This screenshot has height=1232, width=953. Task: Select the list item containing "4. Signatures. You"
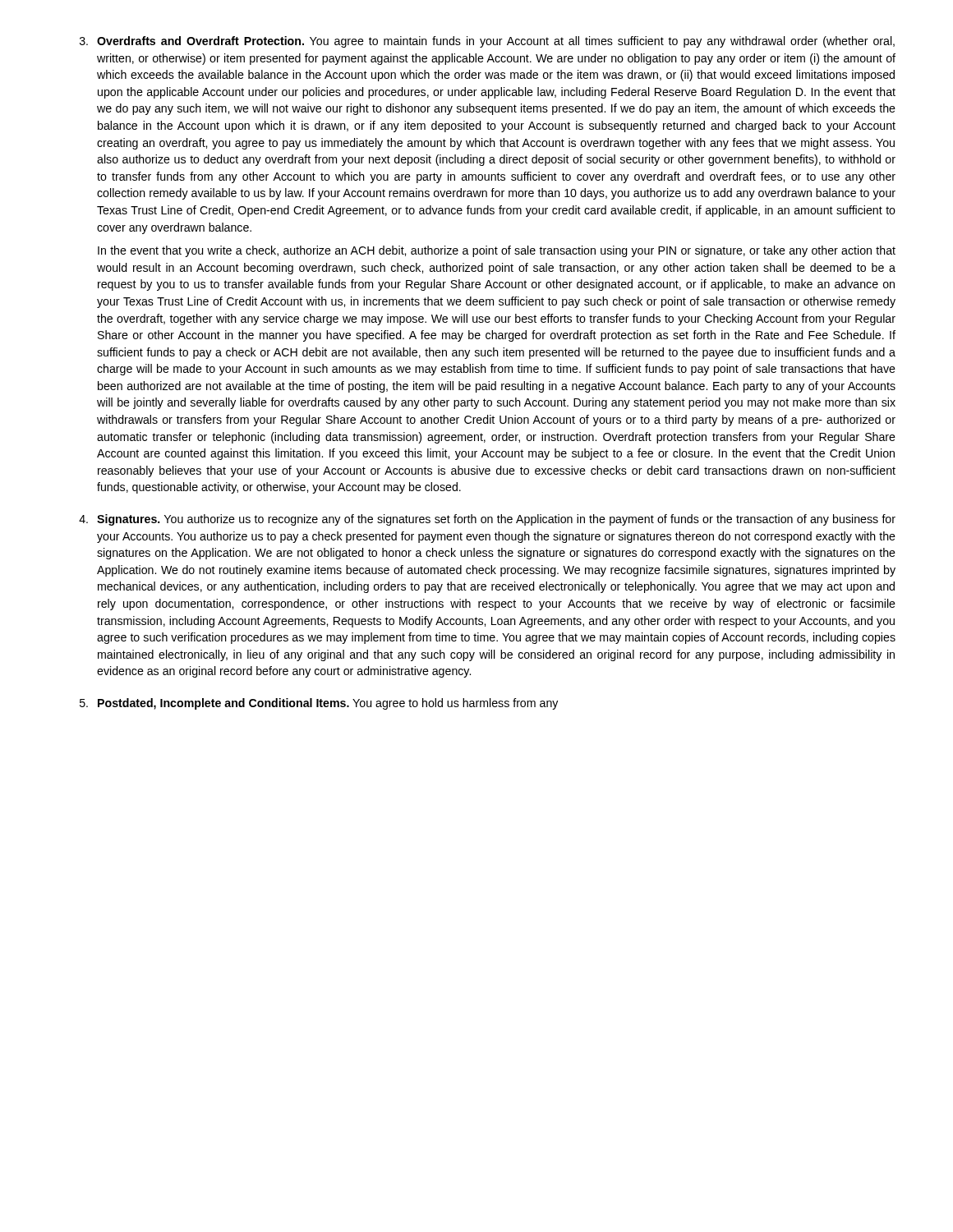(x=476, y=595)
